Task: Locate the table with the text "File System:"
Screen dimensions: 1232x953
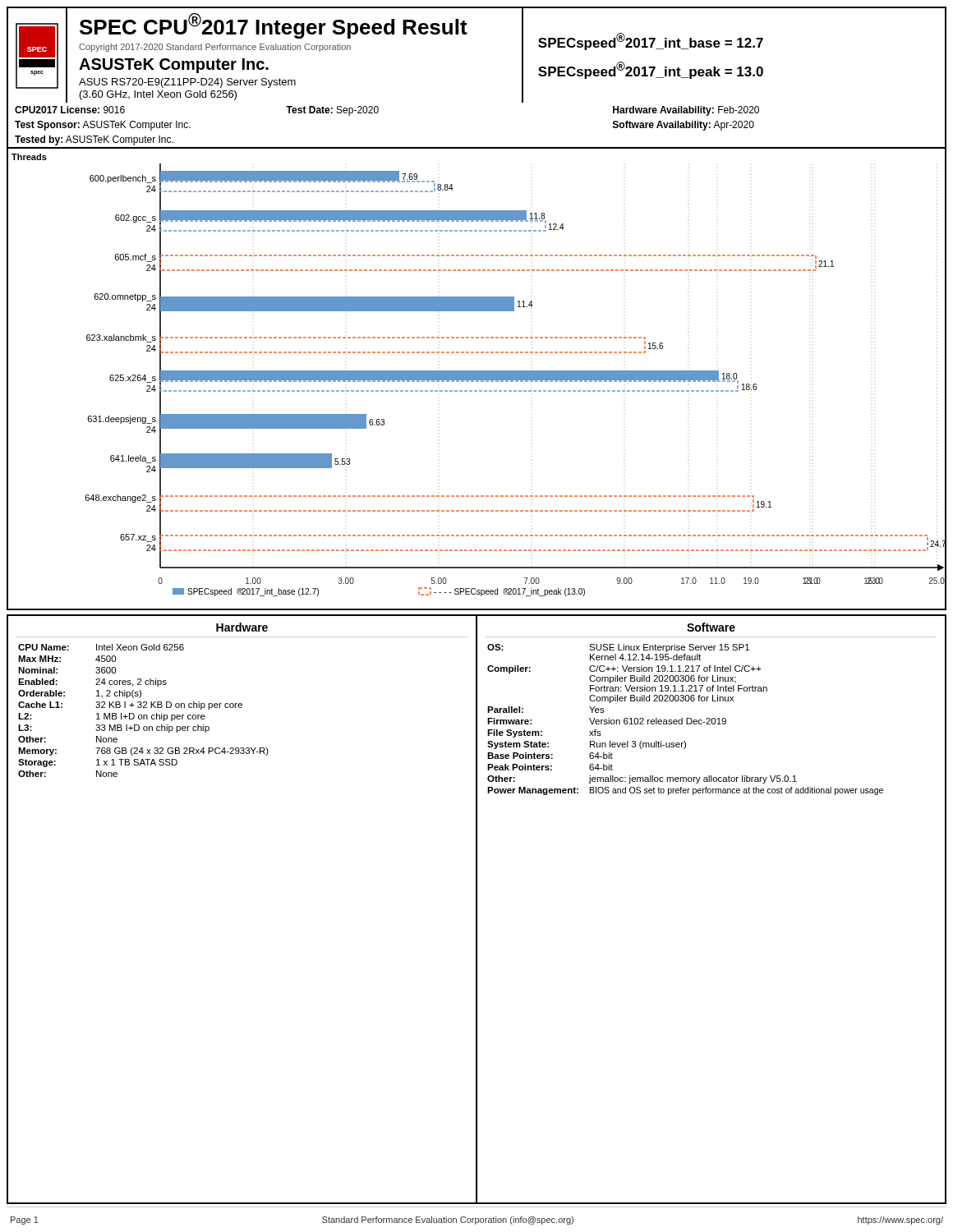Action: pos(711,719)
